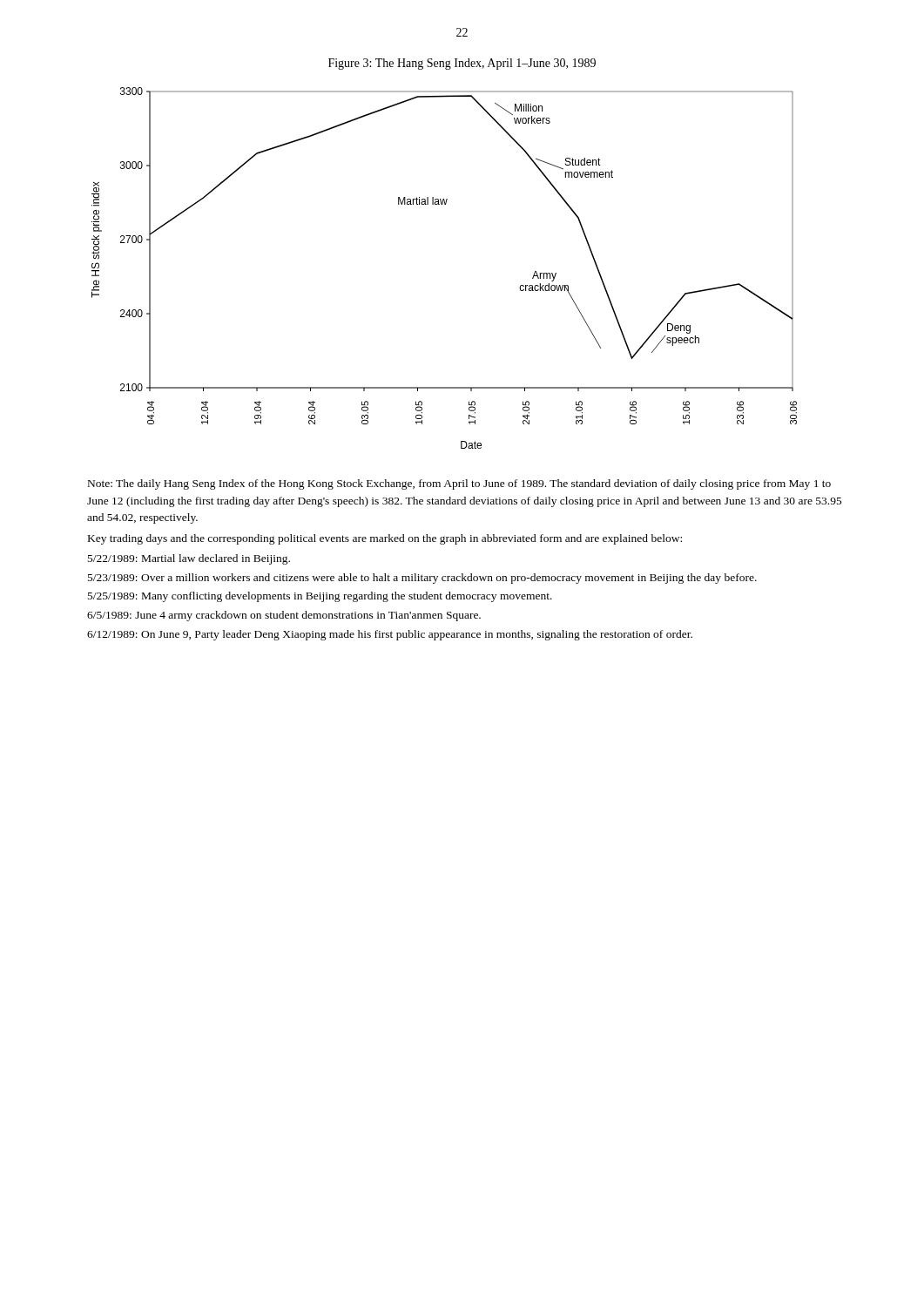Navigate to the element starting "6/12/1989: On June"
924x1307 pixels.
(390, 634)
